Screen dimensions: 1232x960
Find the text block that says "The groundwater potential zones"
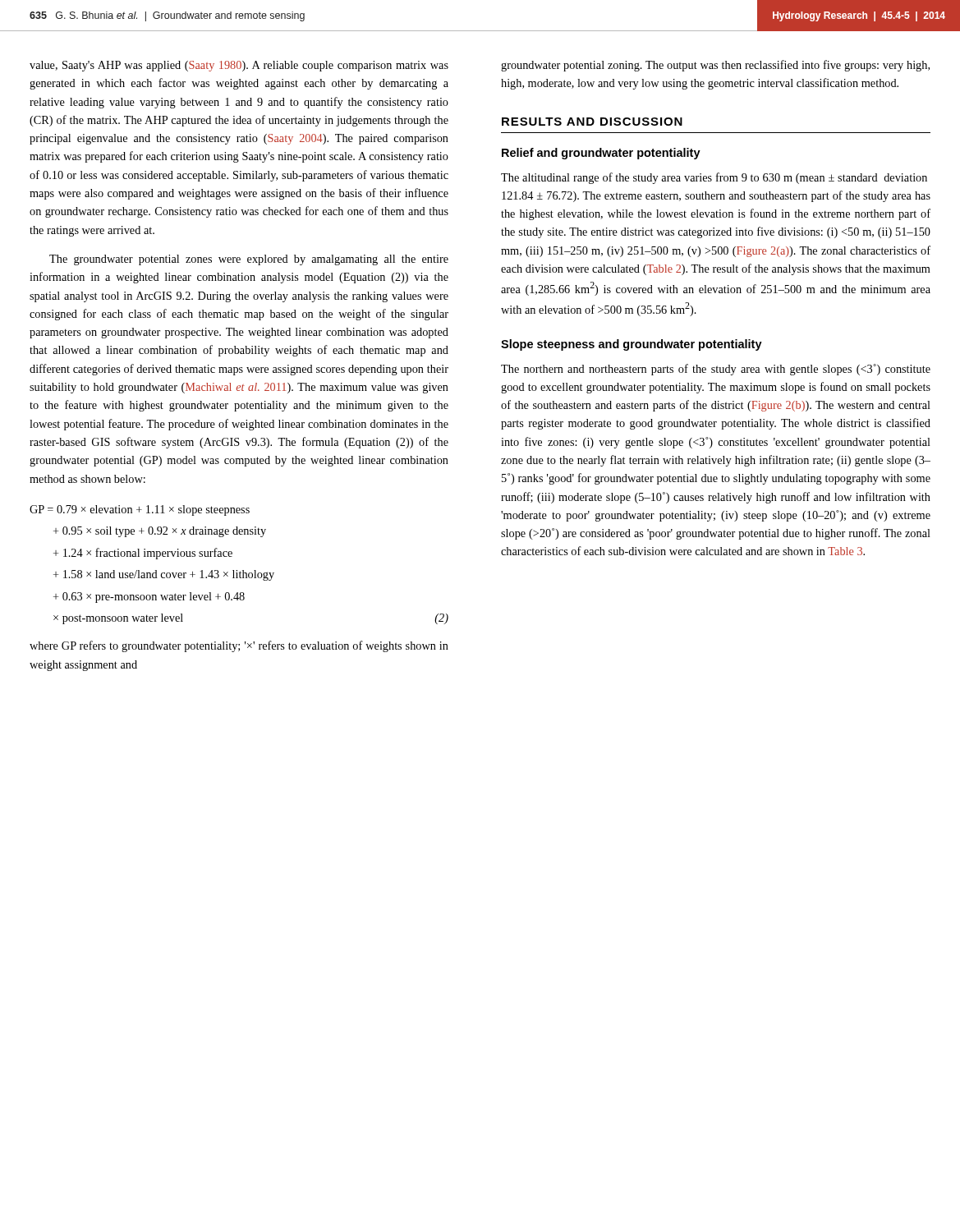click(x=239, y=369)
